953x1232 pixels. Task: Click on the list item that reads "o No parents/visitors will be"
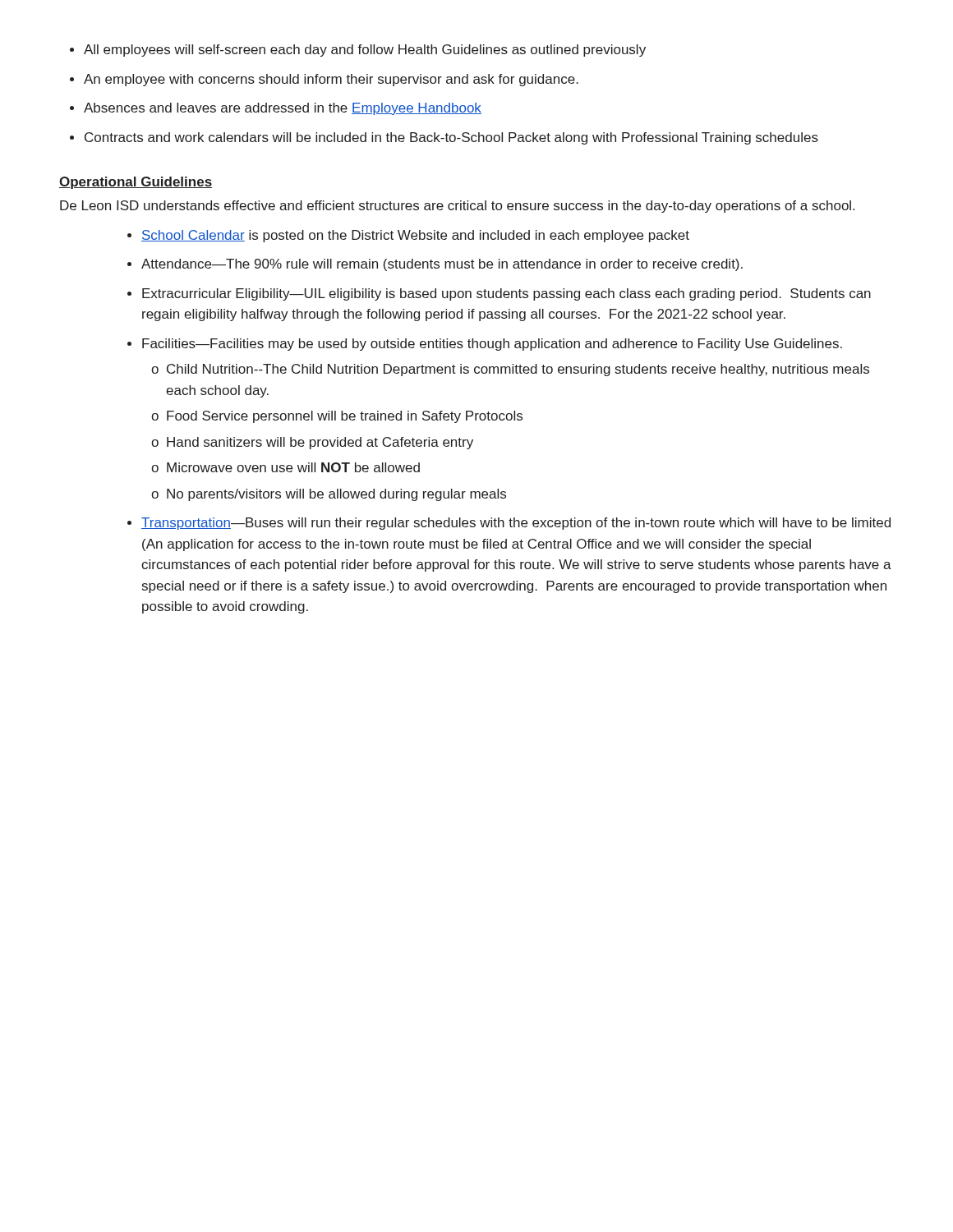336,494
